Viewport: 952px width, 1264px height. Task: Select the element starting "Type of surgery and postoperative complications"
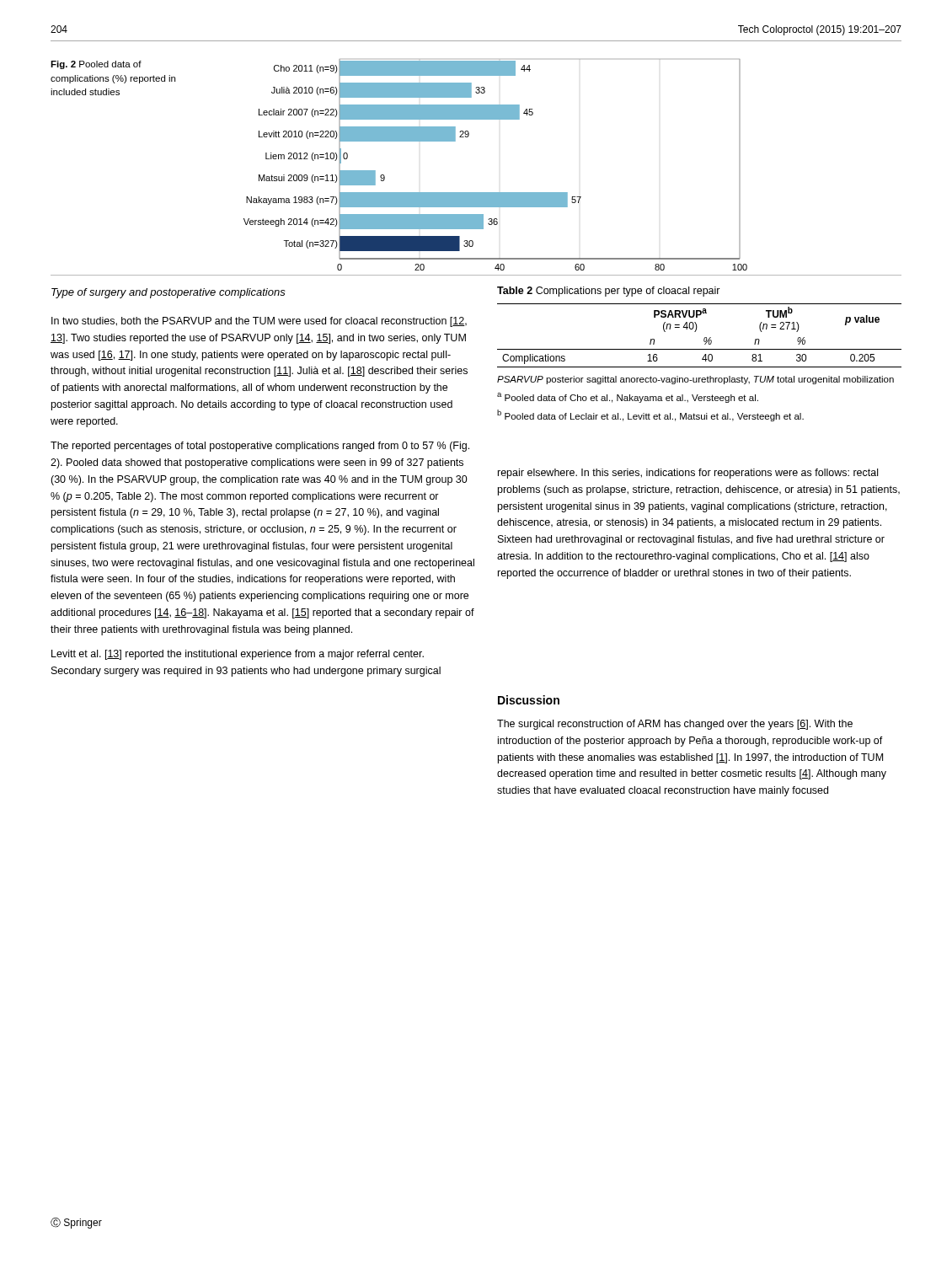point(168,292)
